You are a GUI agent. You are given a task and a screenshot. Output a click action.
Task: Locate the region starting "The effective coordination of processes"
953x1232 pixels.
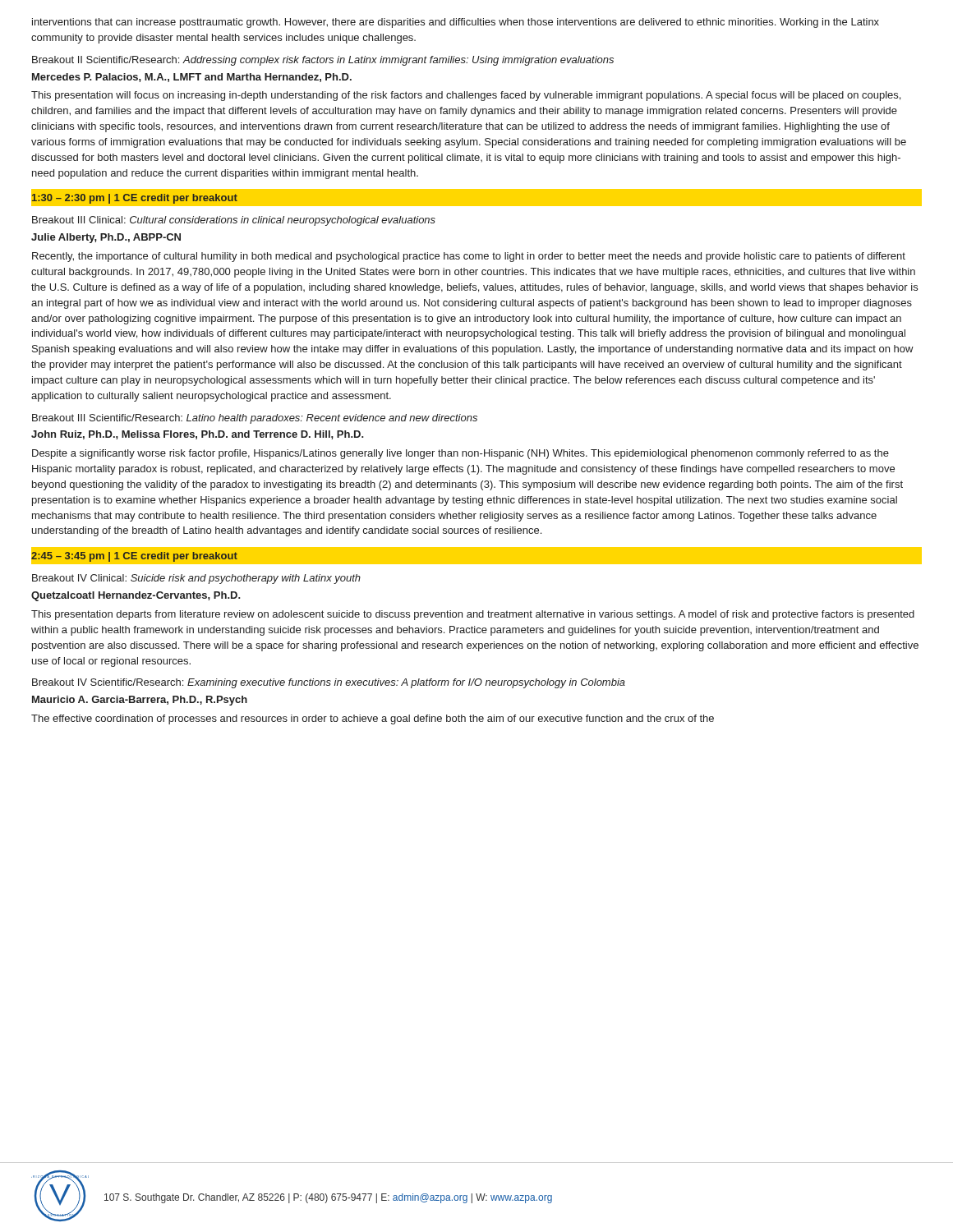click(x=476, y=719)
